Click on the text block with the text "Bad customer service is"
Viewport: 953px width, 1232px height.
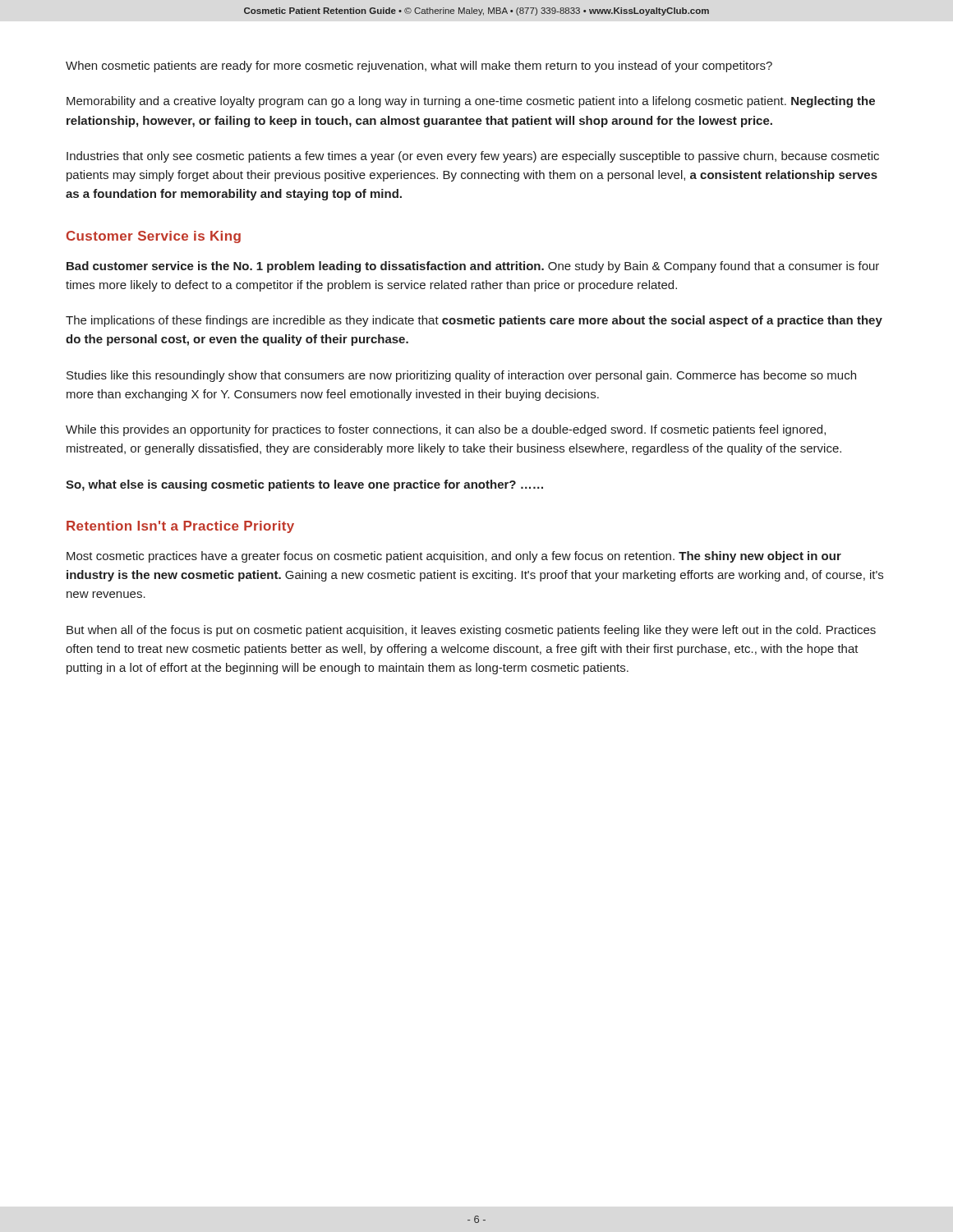tap(473, 275)
